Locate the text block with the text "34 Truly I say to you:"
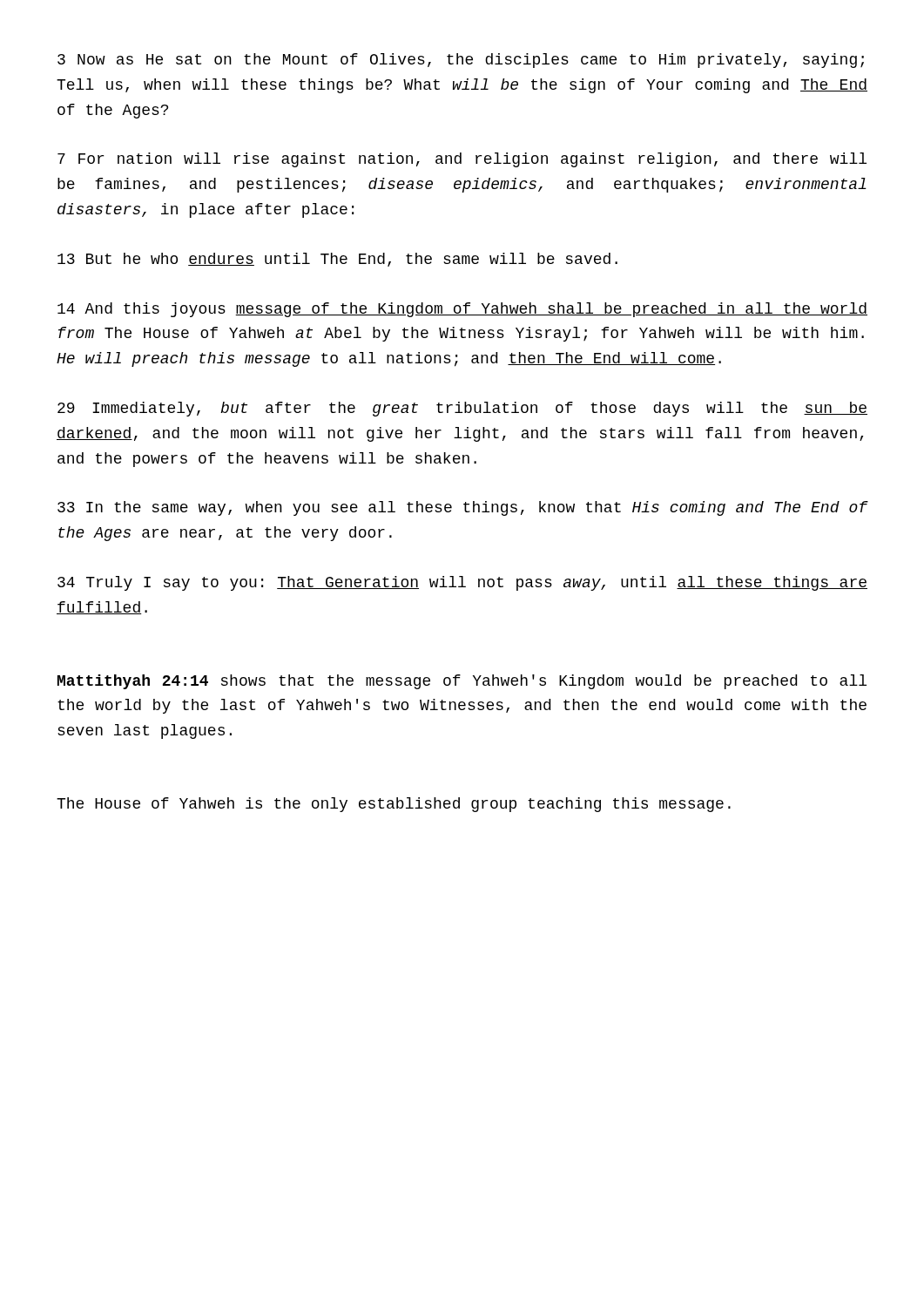 pos(462,595)
